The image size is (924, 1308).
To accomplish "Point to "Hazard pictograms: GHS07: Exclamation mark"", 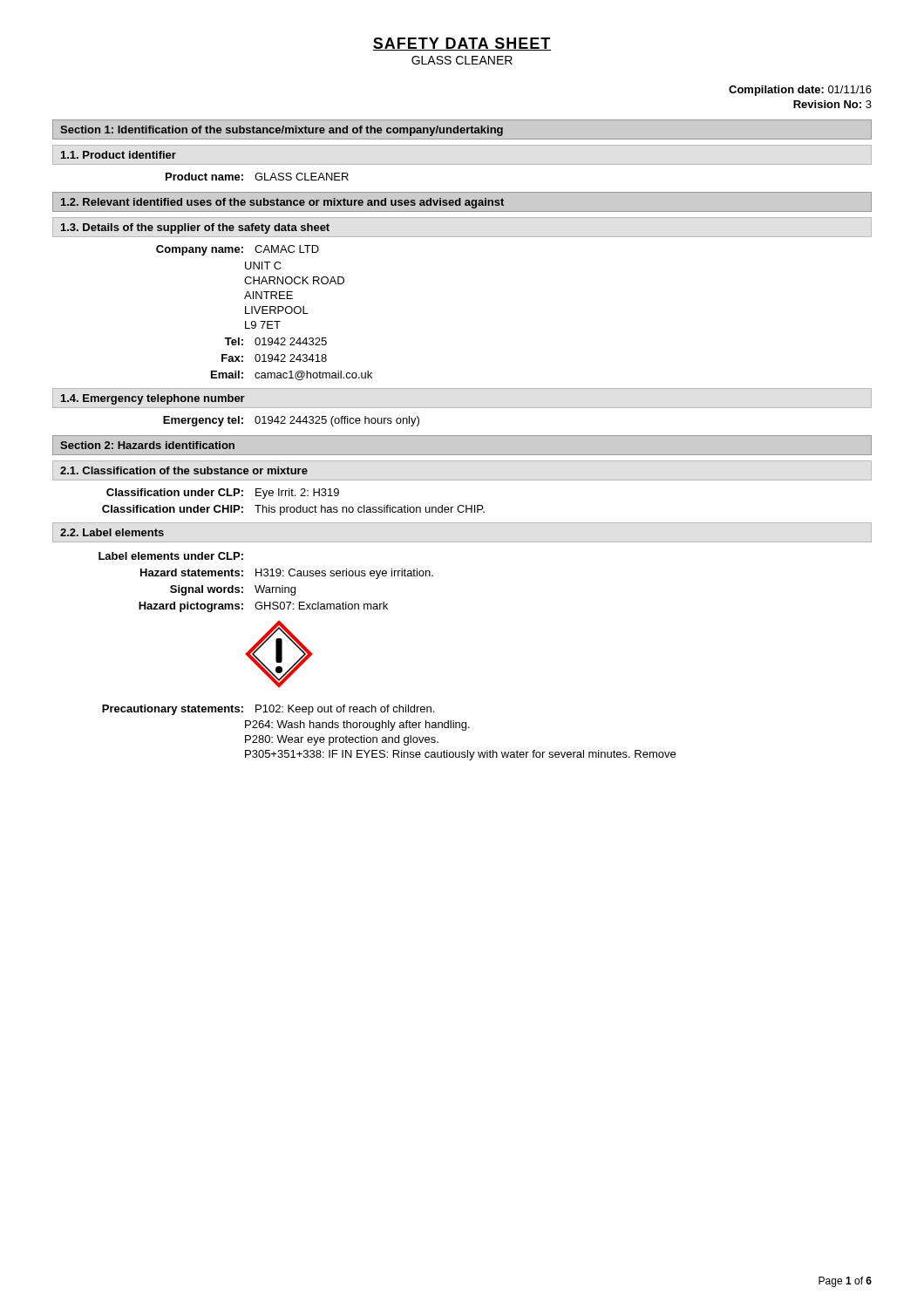I will point(263,607).
